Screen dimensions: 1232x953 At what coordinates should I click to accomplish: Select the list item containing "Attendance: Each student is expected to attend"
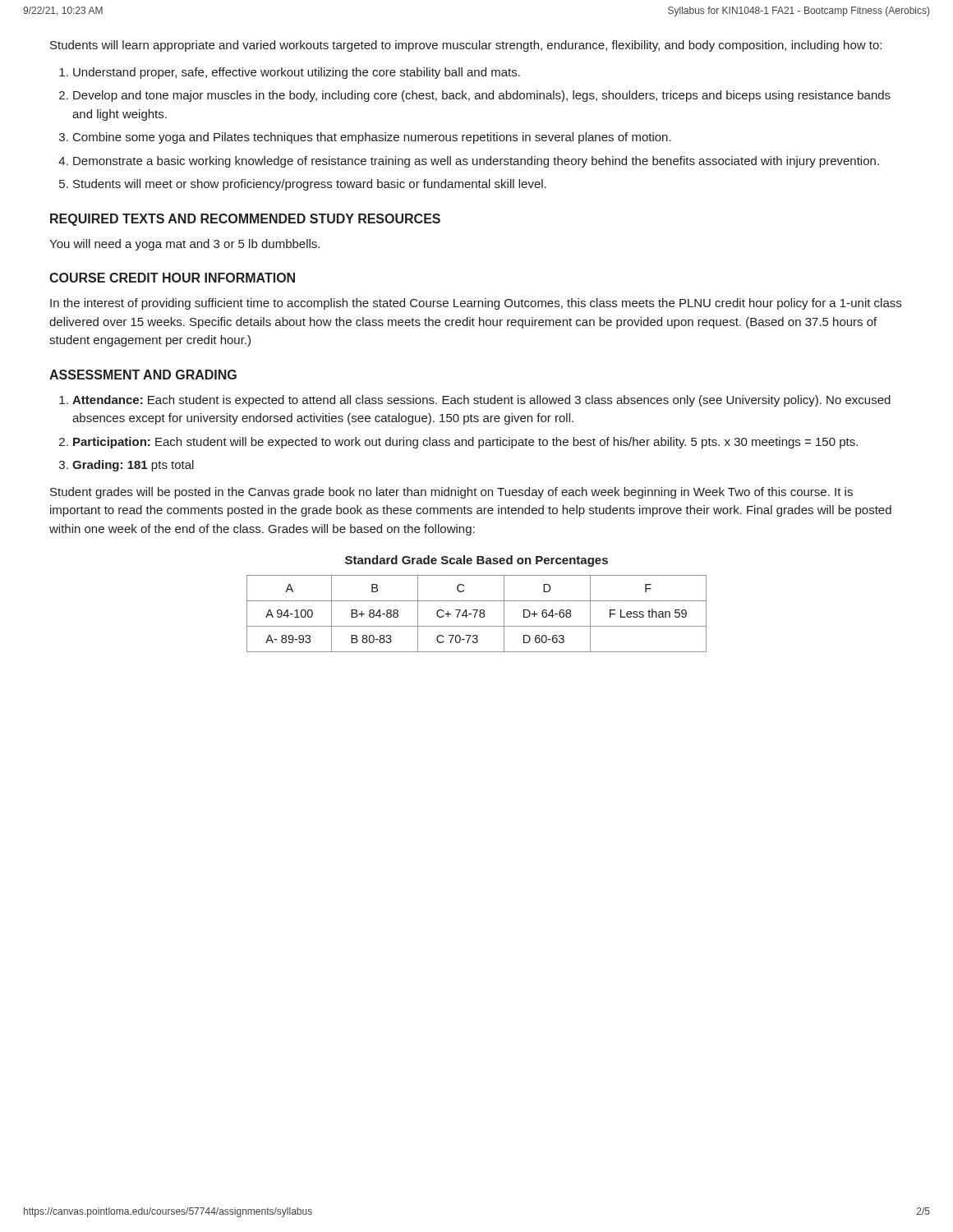pyautogui.click(x=482, y=408)
